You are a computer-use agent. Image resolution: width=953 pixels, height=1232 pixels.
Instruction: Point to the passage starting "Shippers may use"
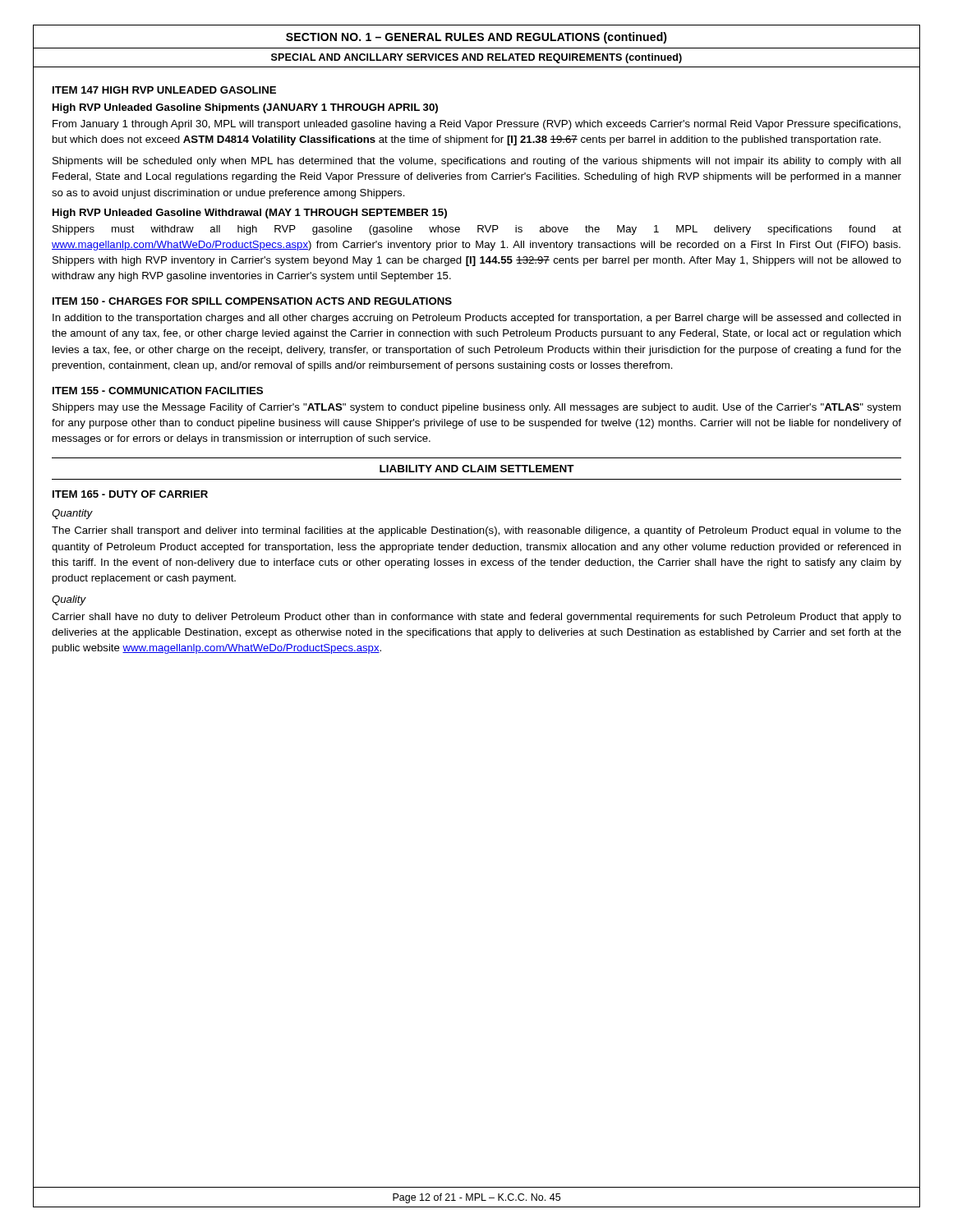click(x=476, y=423)
